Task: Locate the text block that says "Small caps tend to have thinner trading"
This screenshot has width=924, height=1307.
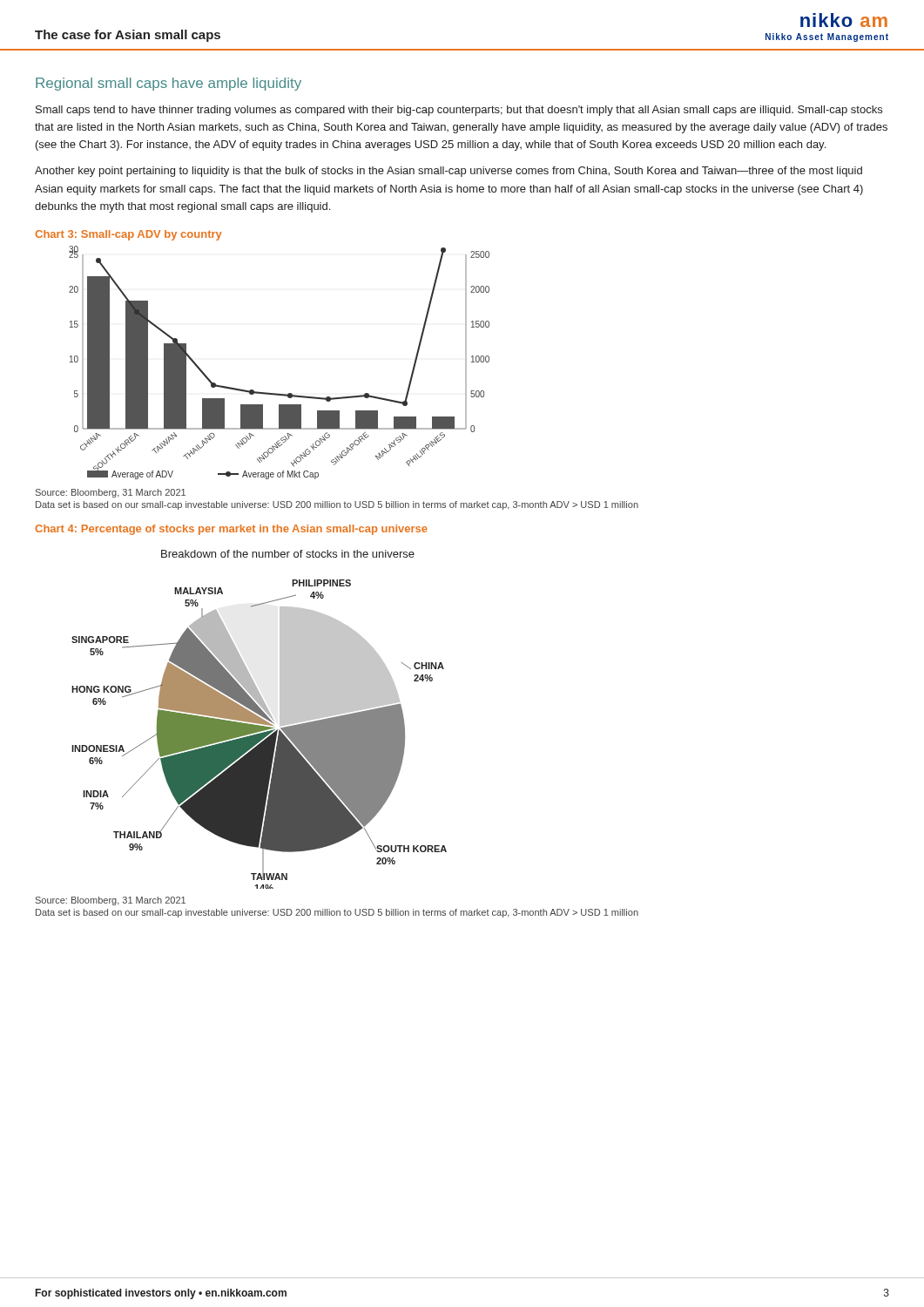Action: click(x=461, y=127)
